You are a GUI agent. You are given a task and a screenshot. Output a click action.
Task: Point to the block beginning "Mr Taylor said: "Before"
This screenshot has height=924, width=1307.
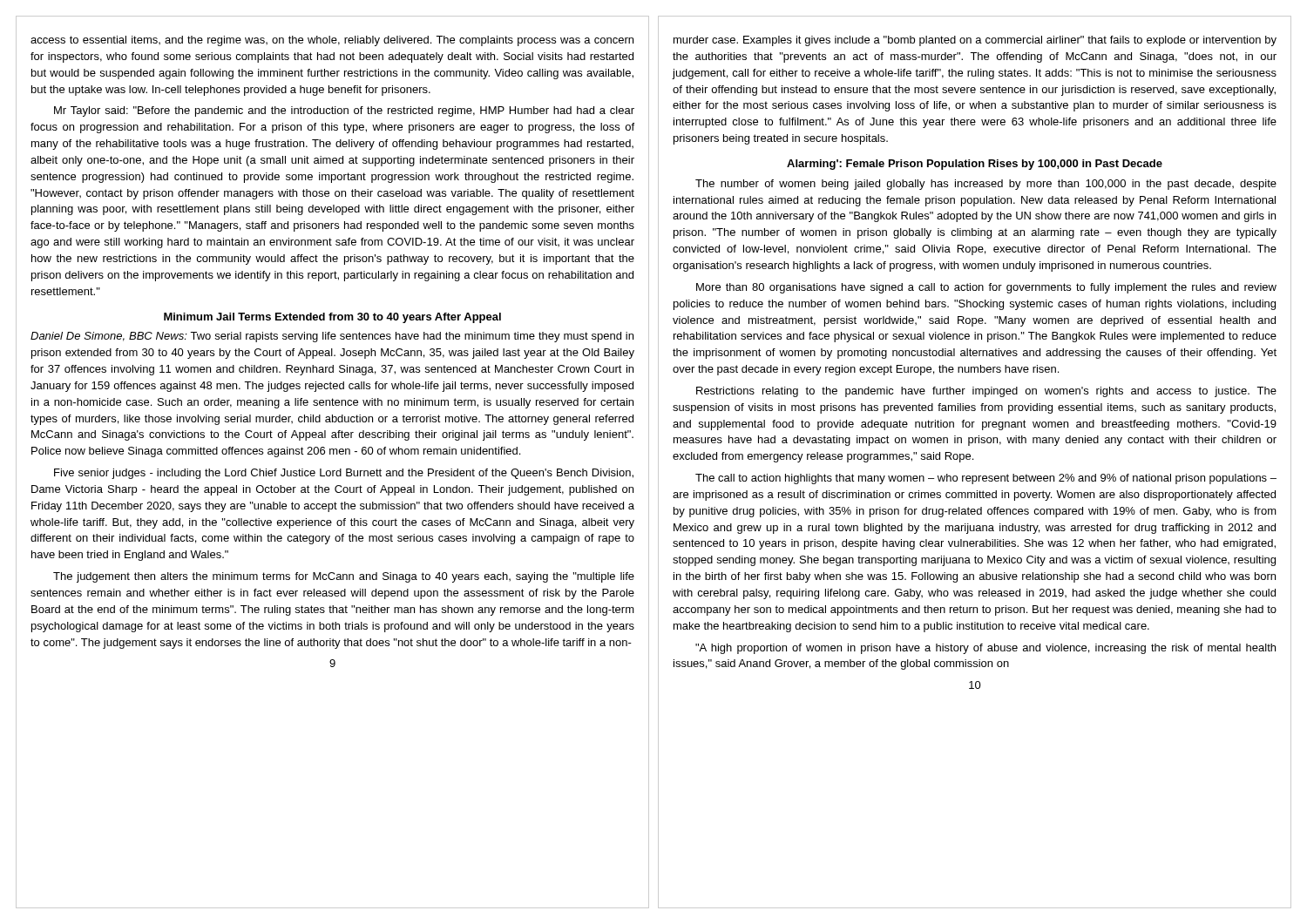pos(332,202)
